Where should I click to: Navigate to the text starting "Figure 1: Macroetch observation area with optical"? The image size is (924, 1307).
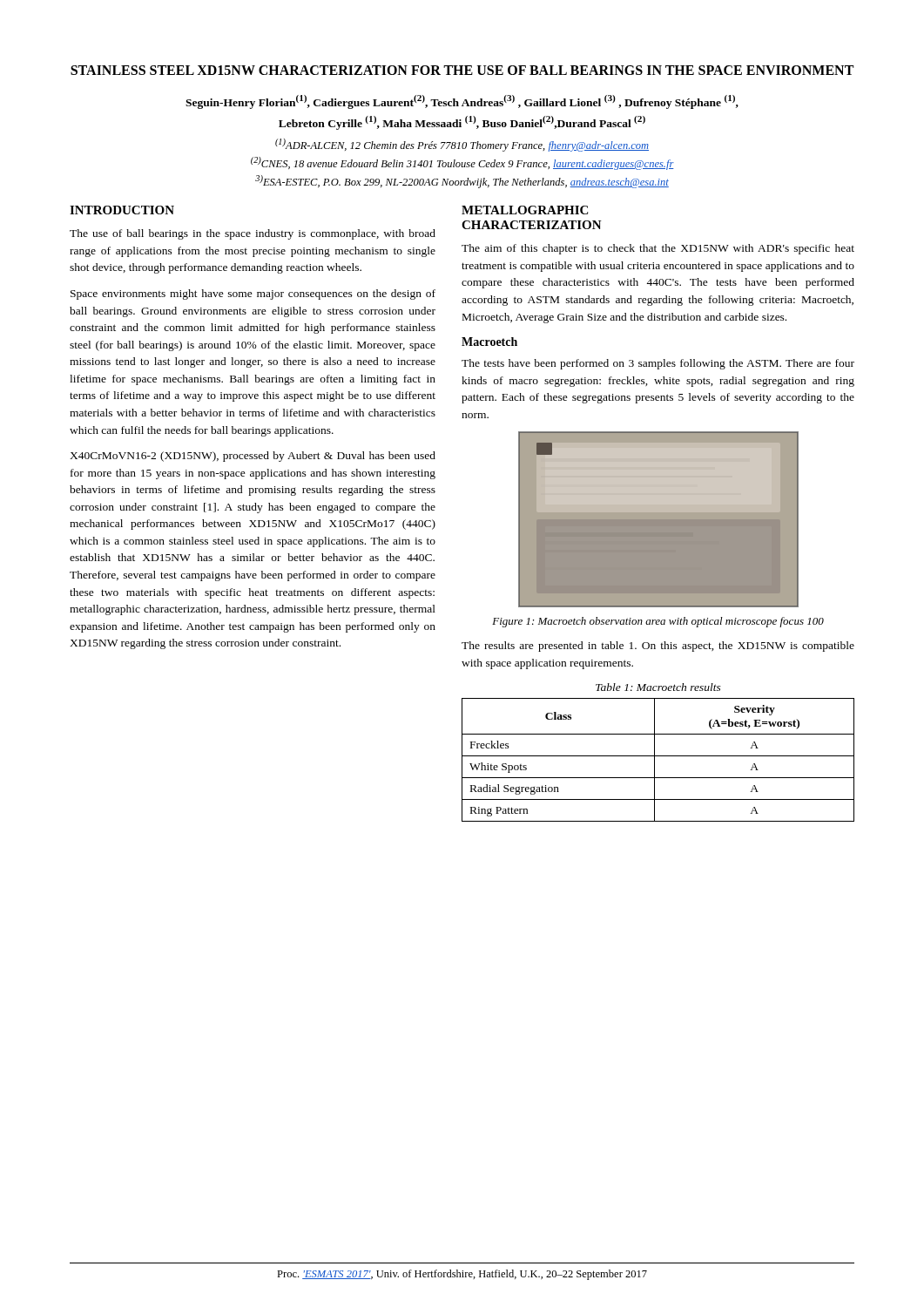658,621
